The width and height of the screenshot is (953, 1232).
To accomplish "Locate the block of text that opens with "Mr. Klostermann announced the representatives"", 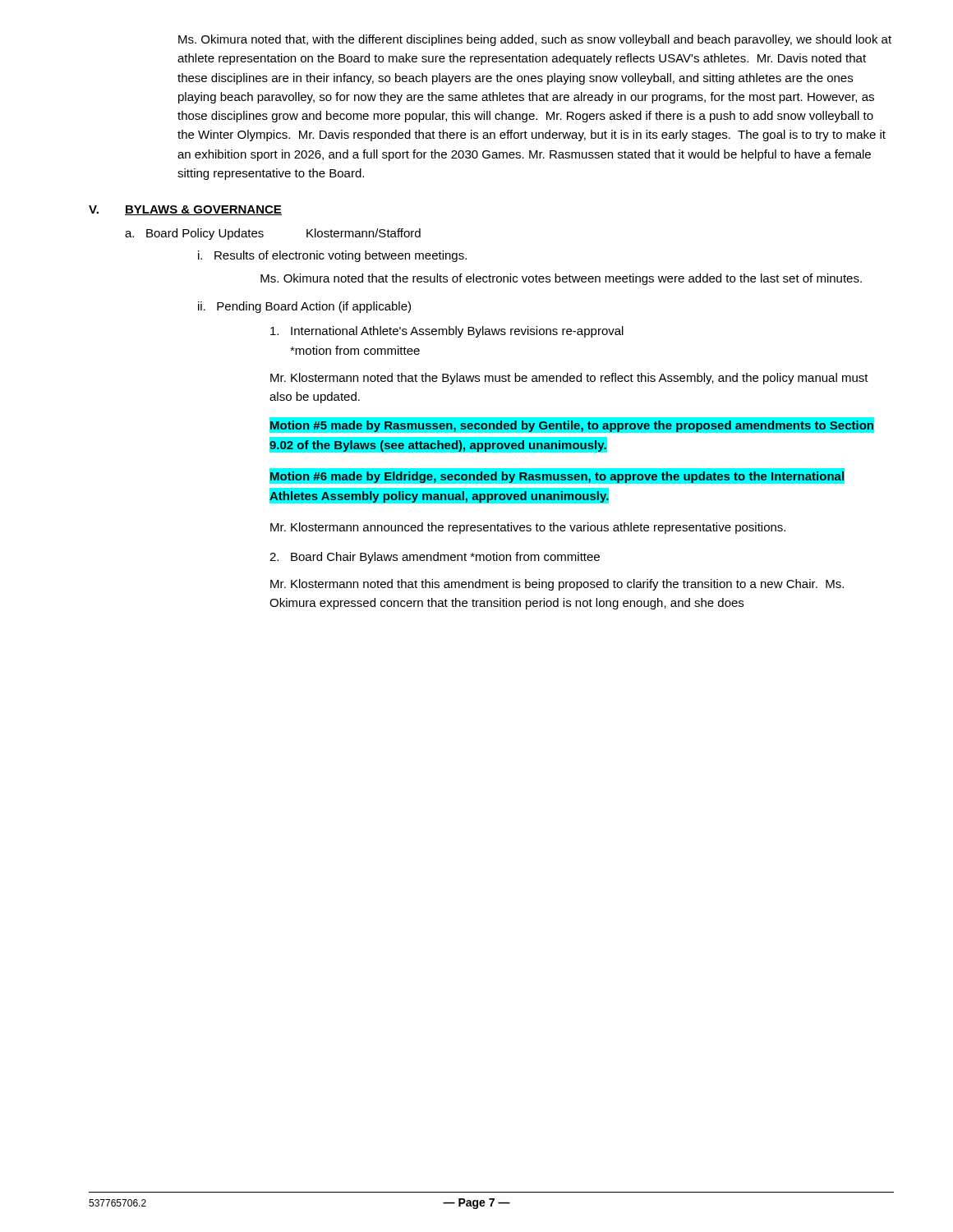I will pos(528,527).
